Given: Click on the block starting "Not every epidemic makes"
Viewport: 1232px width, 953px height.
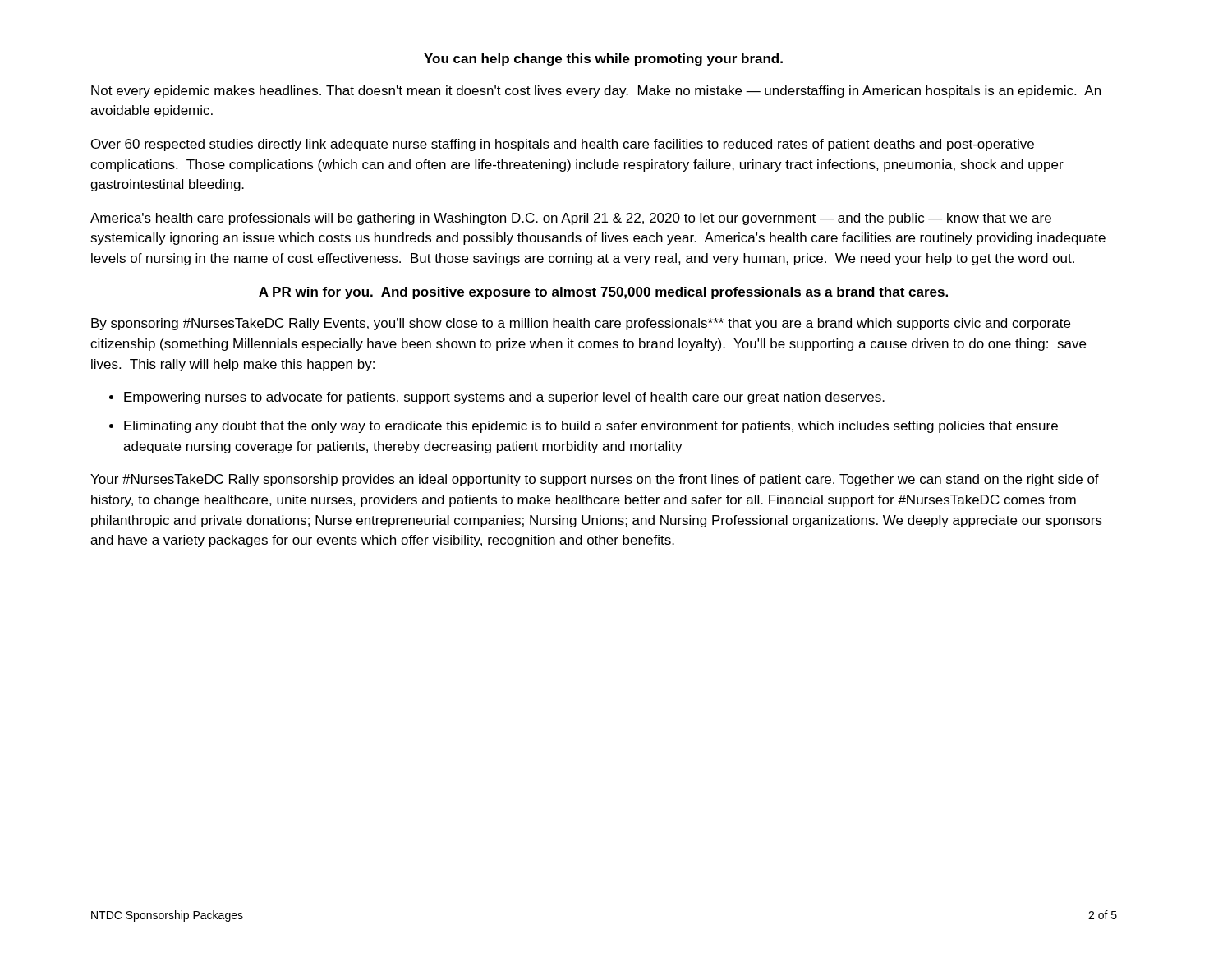Looking at the screenshot, I should pyautogui.click(x=596, y=101).
